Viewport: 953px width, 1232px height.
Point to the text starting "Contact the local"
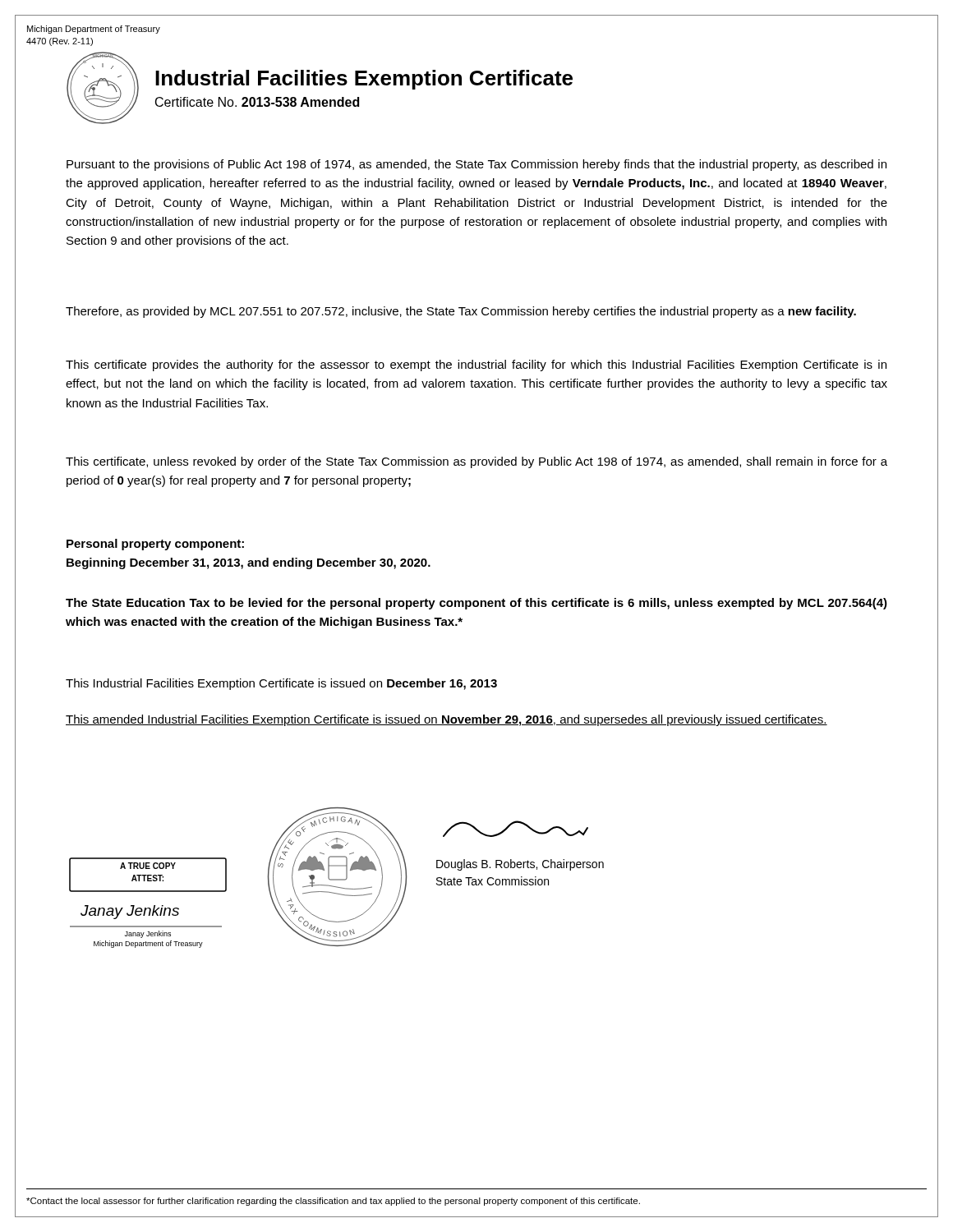[334, 1201]
